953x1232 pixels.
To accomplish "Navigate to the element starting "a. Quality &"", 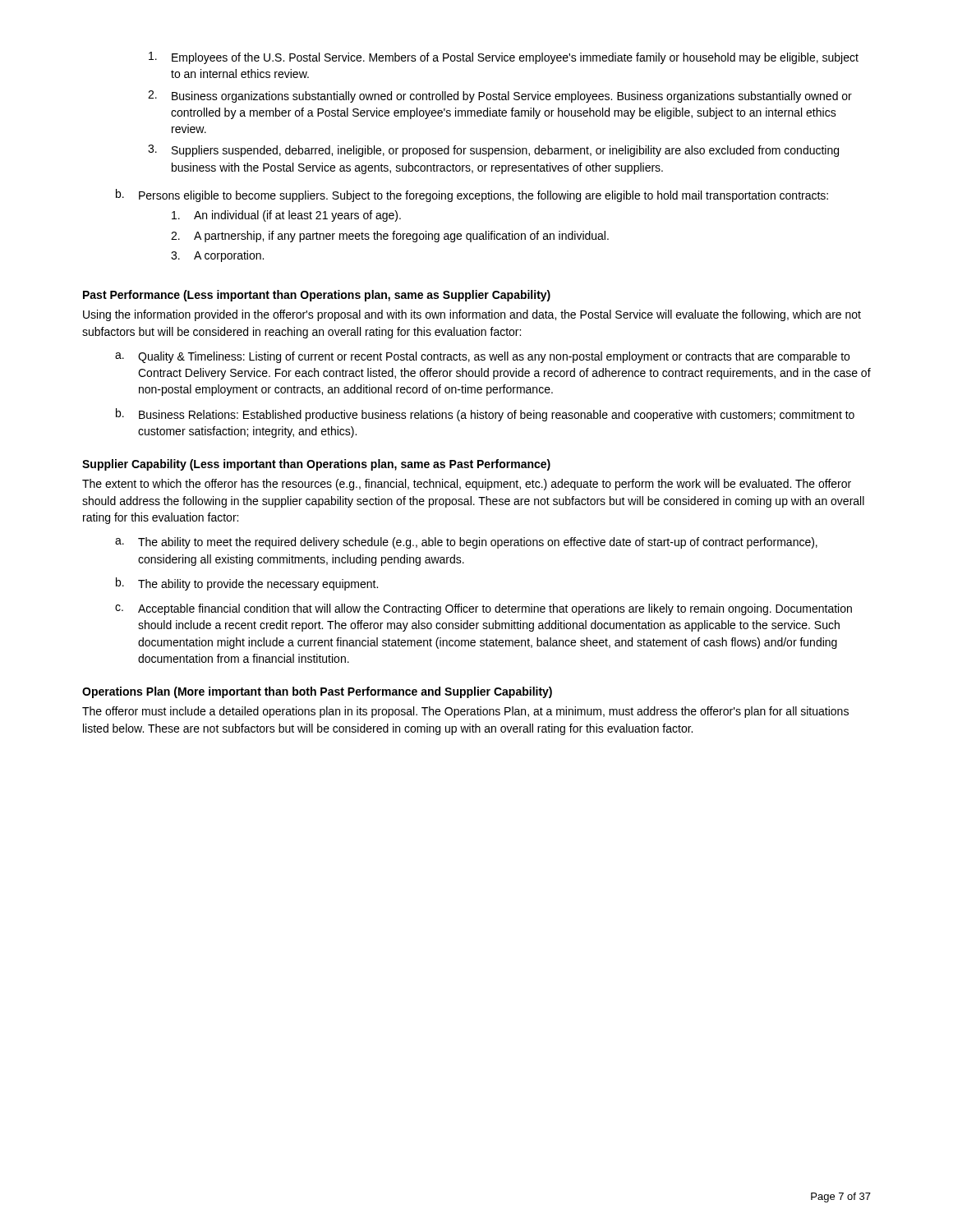I will coord(476,373).
